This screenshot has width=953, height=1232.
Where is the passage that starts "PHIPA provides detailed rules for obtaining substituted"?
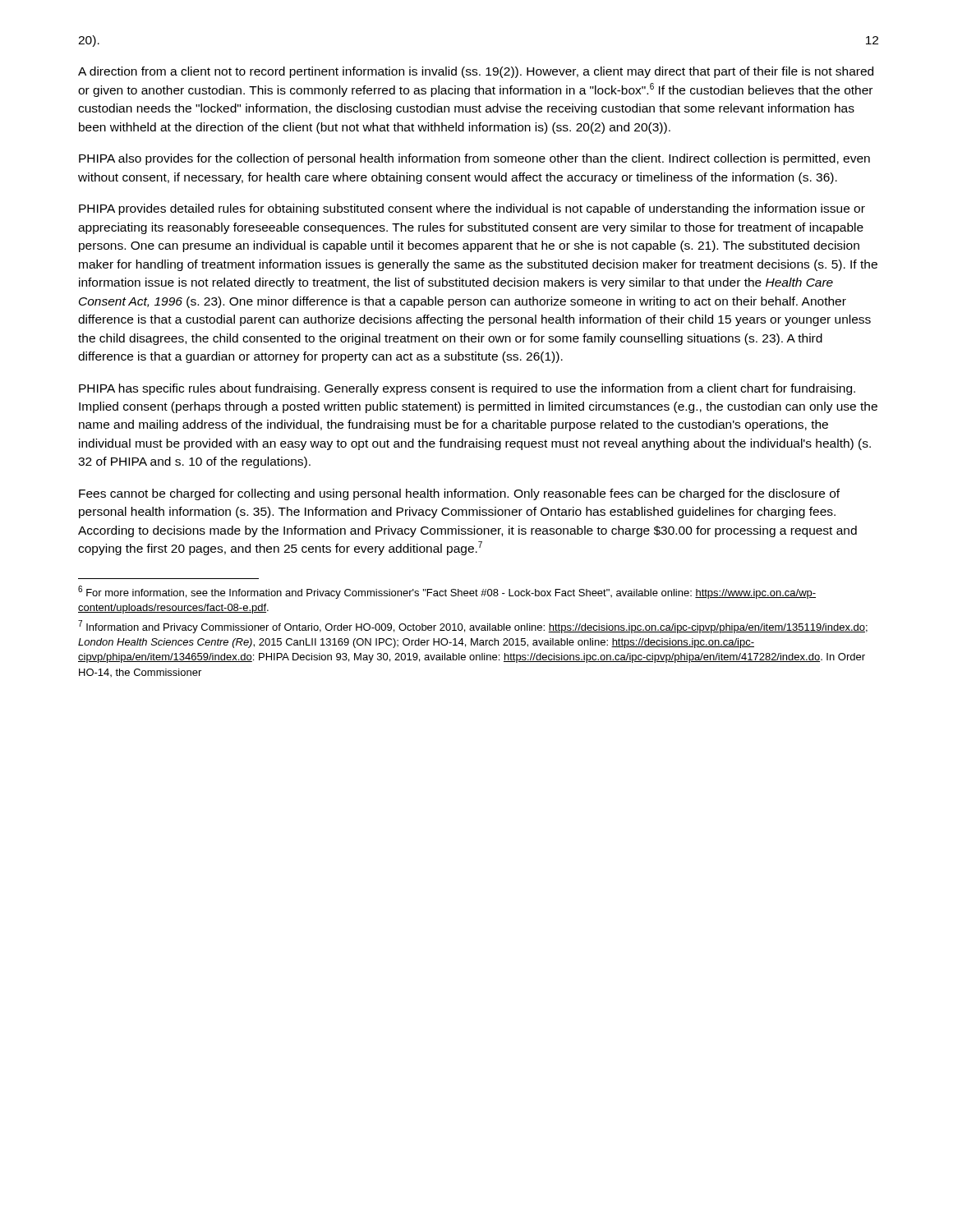tap(479, 283)
